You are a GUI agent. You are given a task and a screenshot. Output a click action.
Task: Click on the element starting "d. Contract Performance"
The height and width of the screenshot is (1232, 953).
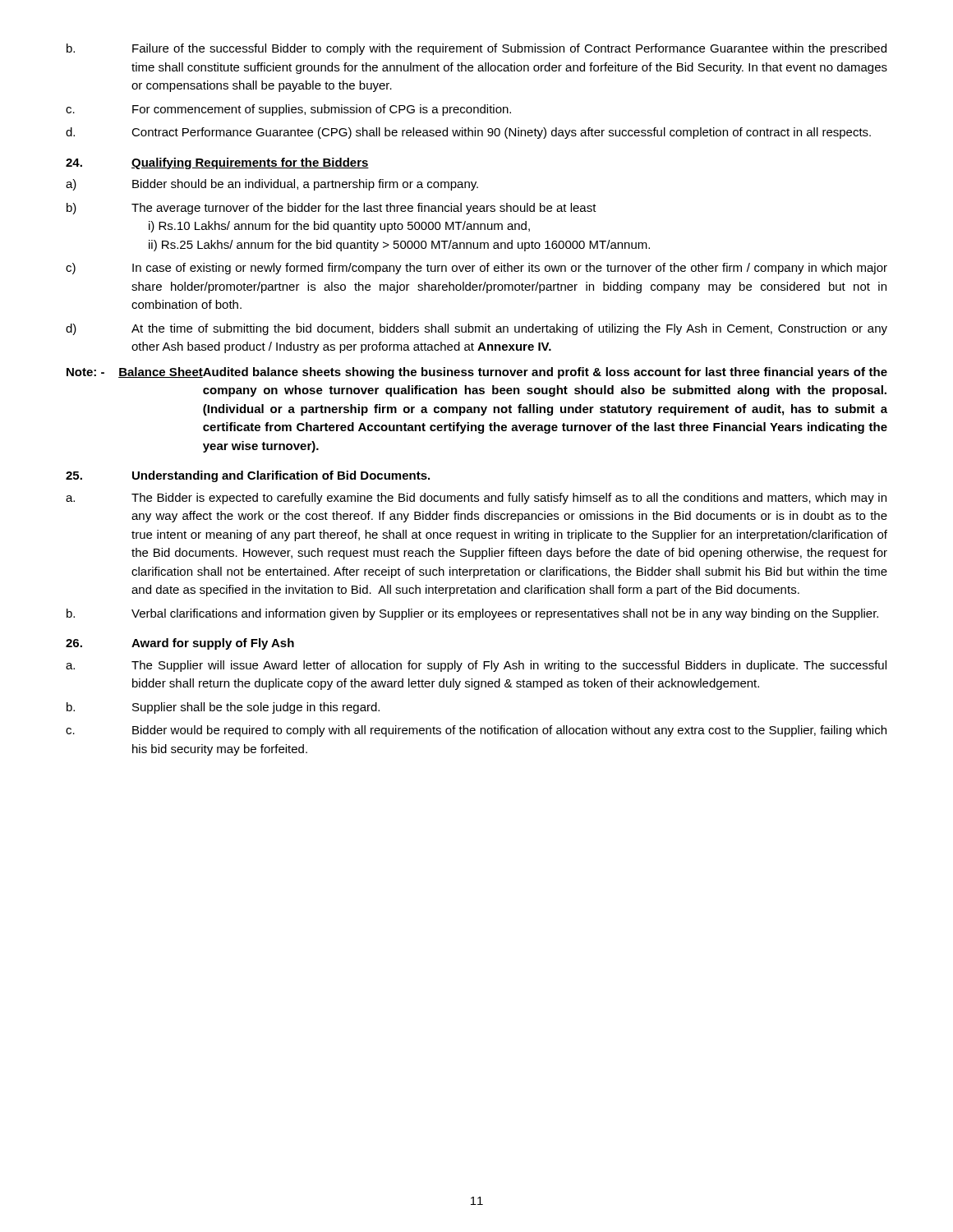pyautogui.click(x=476, y=132)
